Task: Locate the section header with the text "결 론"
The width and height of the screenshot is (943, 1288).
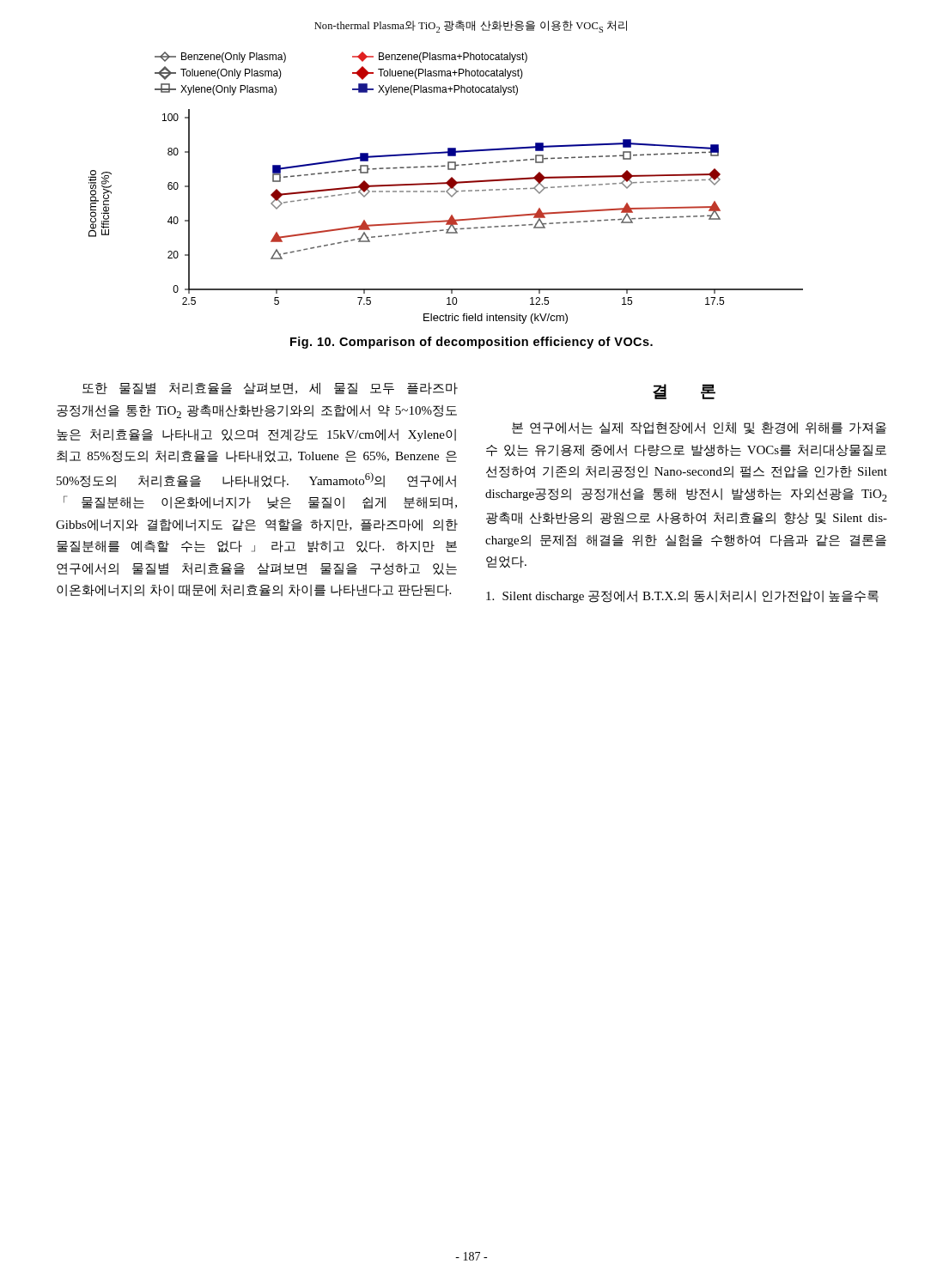Action: (708, 391)
